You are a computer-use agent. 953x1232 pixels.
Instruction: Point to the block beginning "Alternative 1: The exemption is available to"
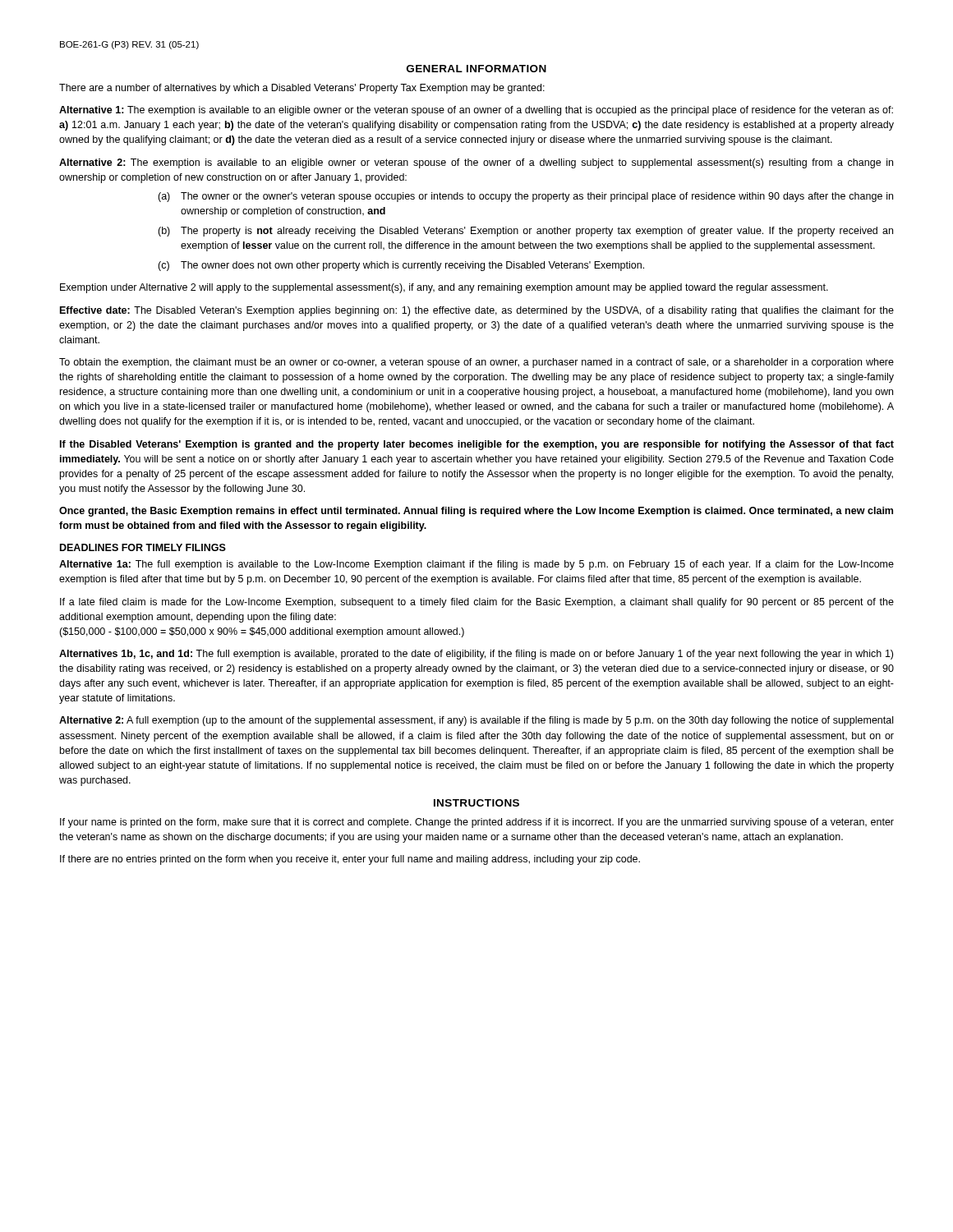[x=476, y=125]
